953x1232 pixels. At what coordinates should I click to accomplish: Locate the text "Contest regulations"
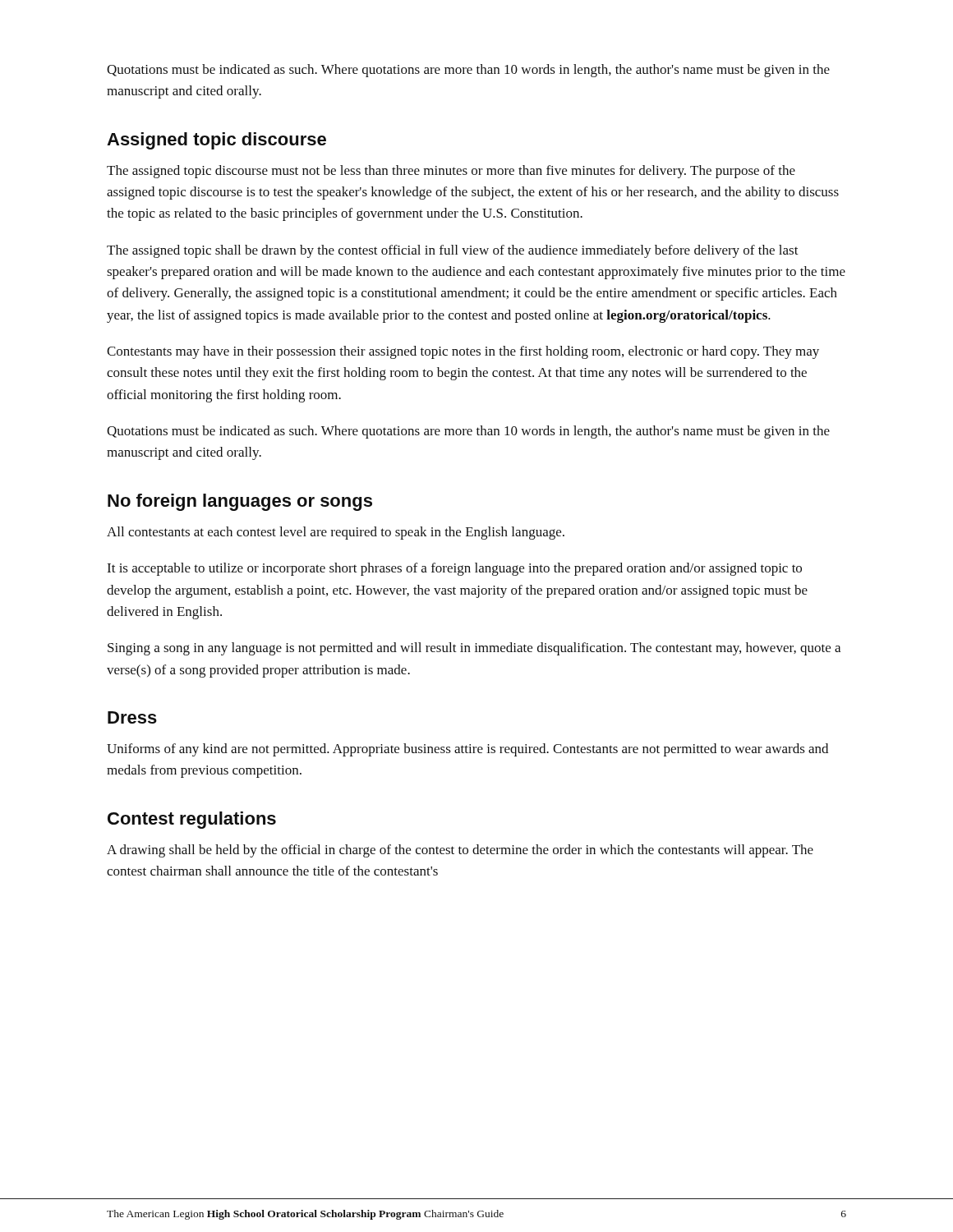(192, 818)
